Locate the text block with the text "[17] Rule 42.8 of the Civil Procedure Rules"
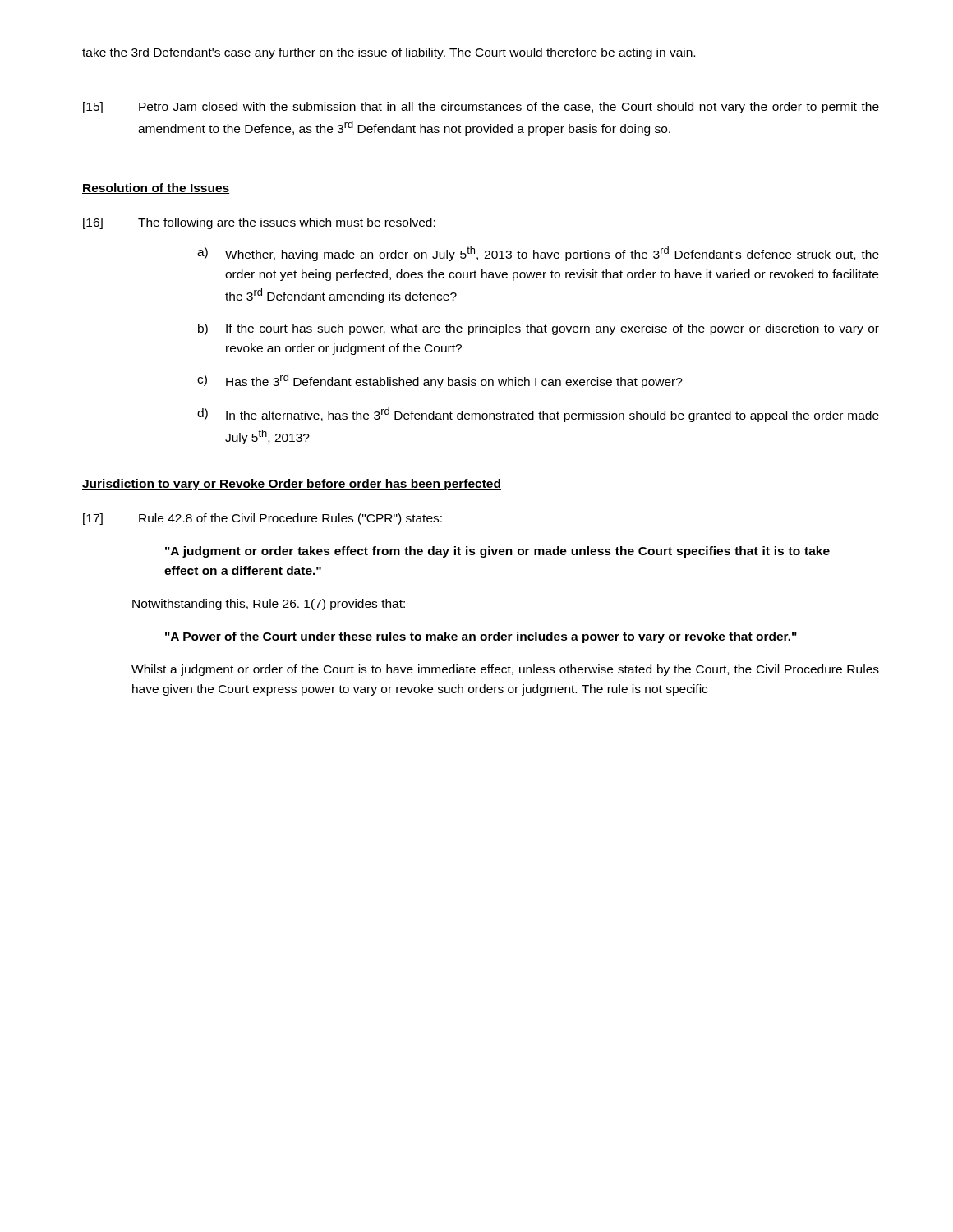The image size is (953, 1232). pyautogui.click(x=262, y=519)
